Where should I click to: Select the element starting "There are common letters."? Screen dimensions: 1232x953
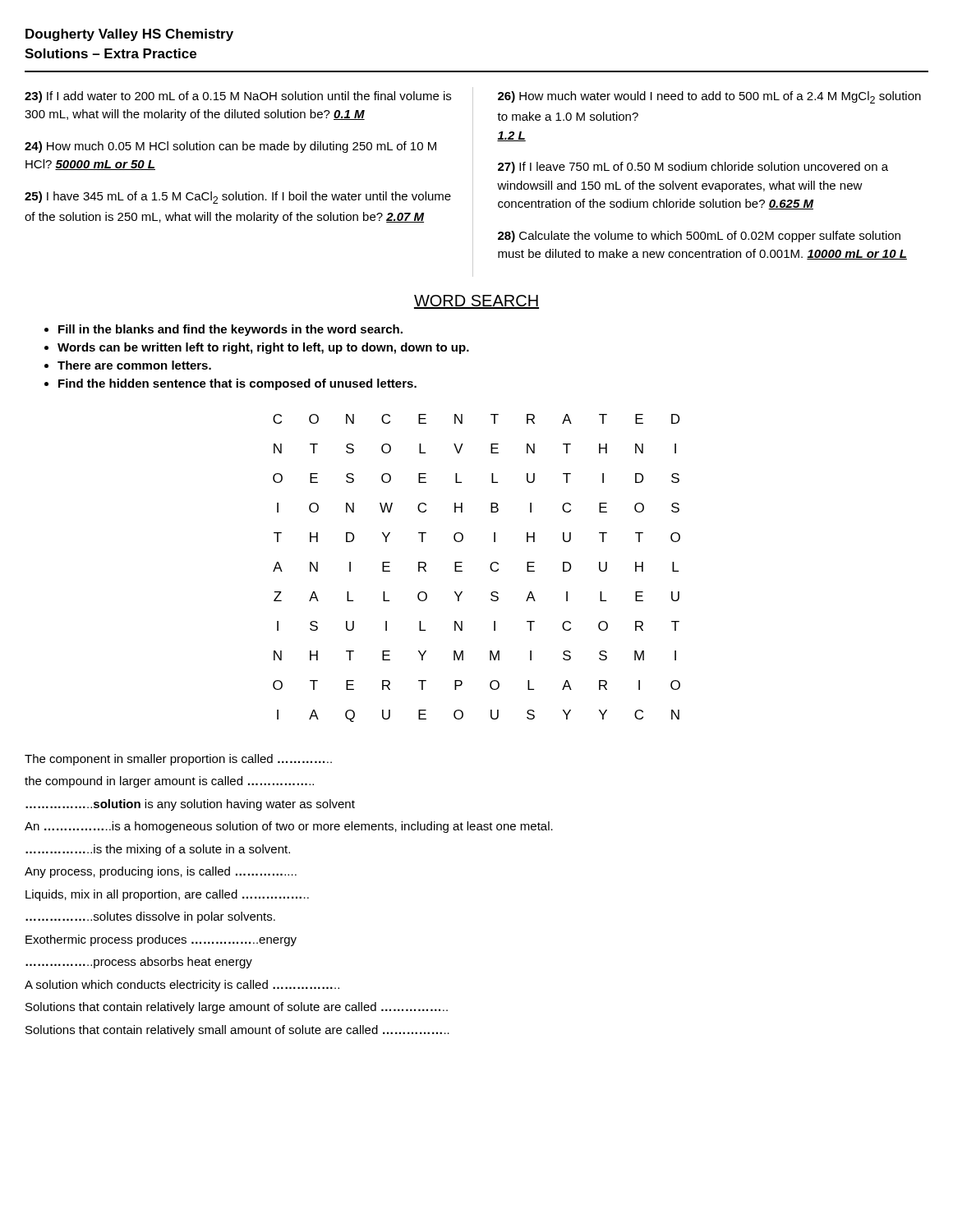tap(135, 365)
